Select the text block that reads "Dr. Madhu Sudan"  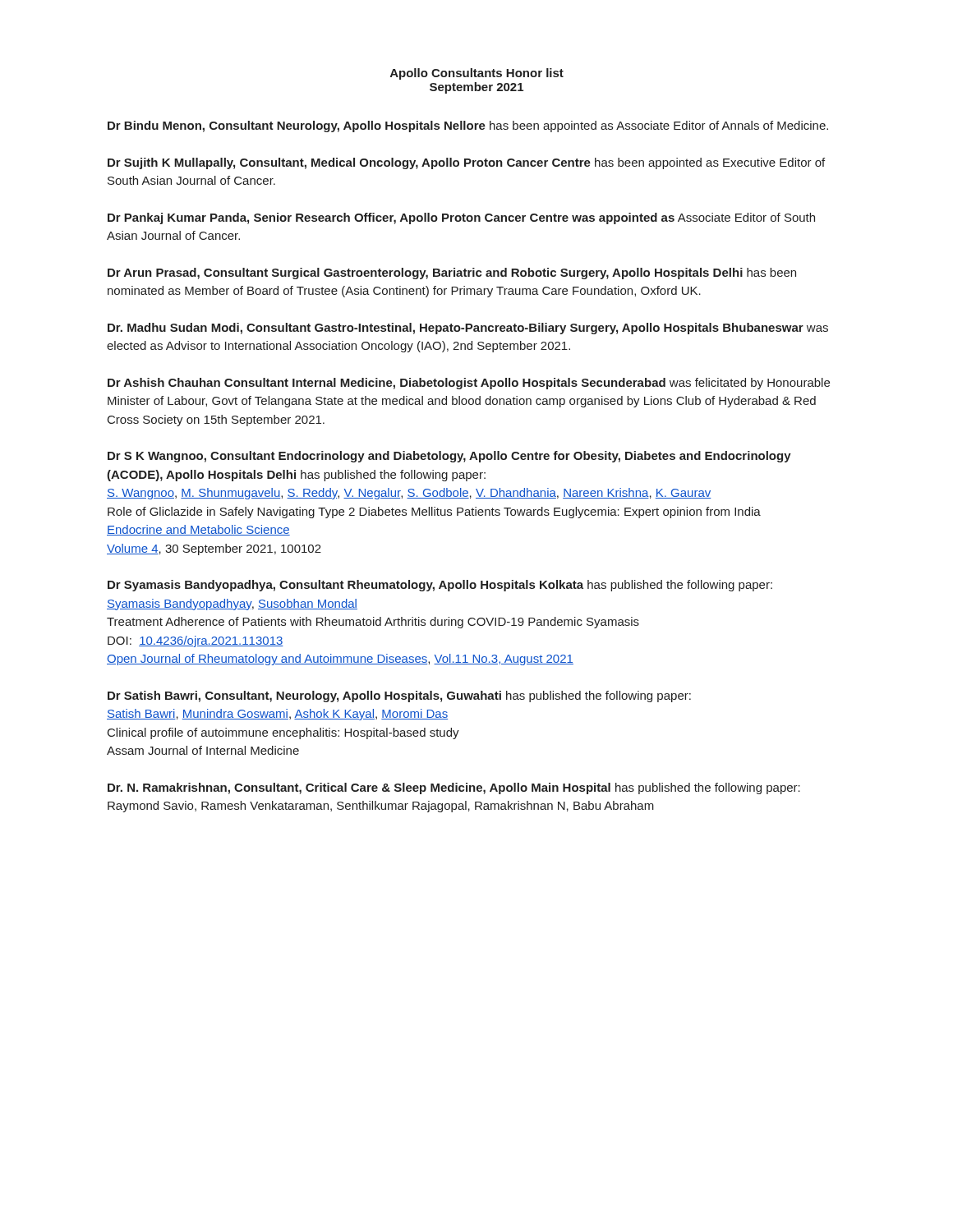468,336
